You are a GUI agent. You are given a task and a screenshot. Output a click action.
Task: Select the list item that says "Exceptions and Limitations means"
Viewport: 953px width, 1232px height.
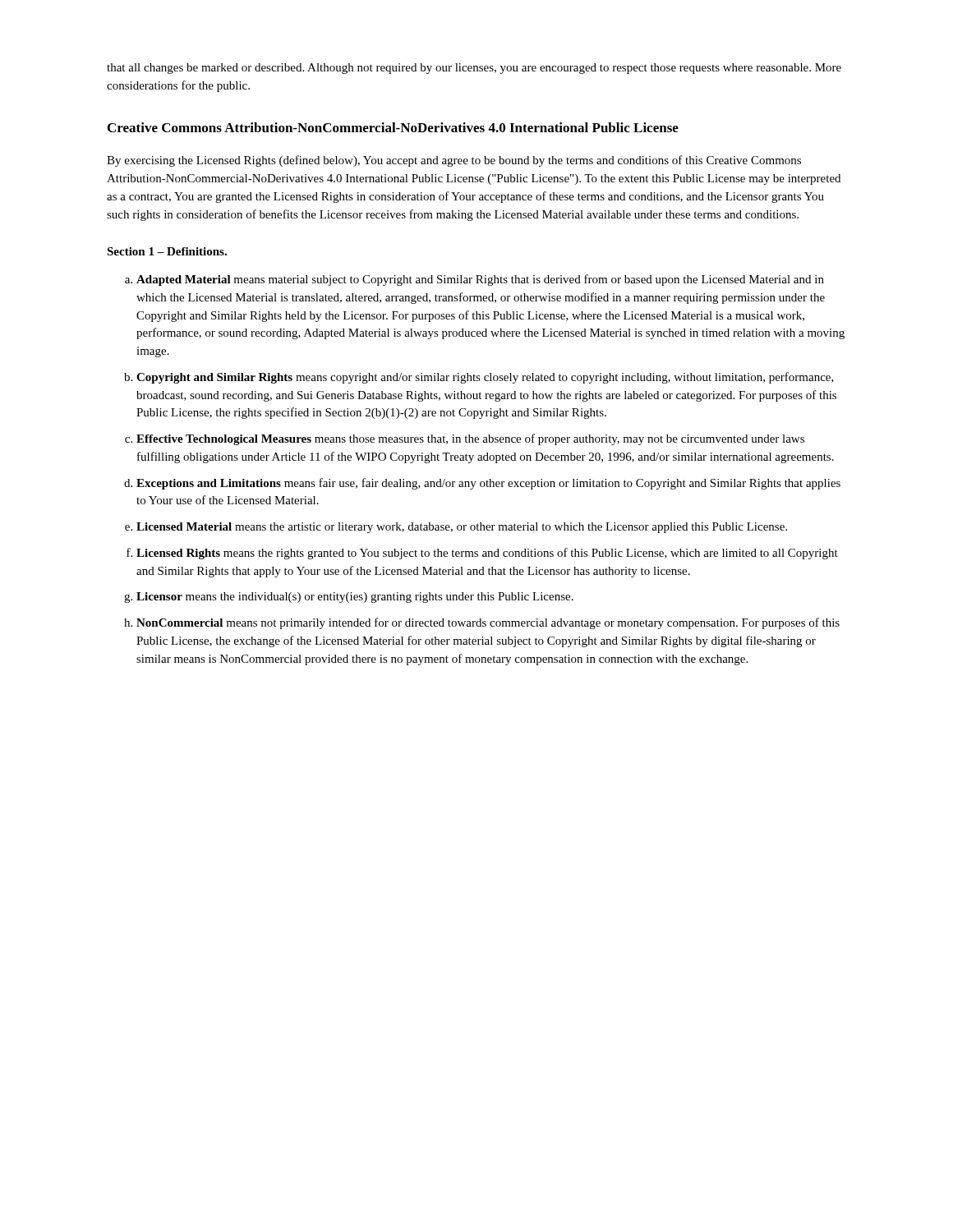point(489,492)
